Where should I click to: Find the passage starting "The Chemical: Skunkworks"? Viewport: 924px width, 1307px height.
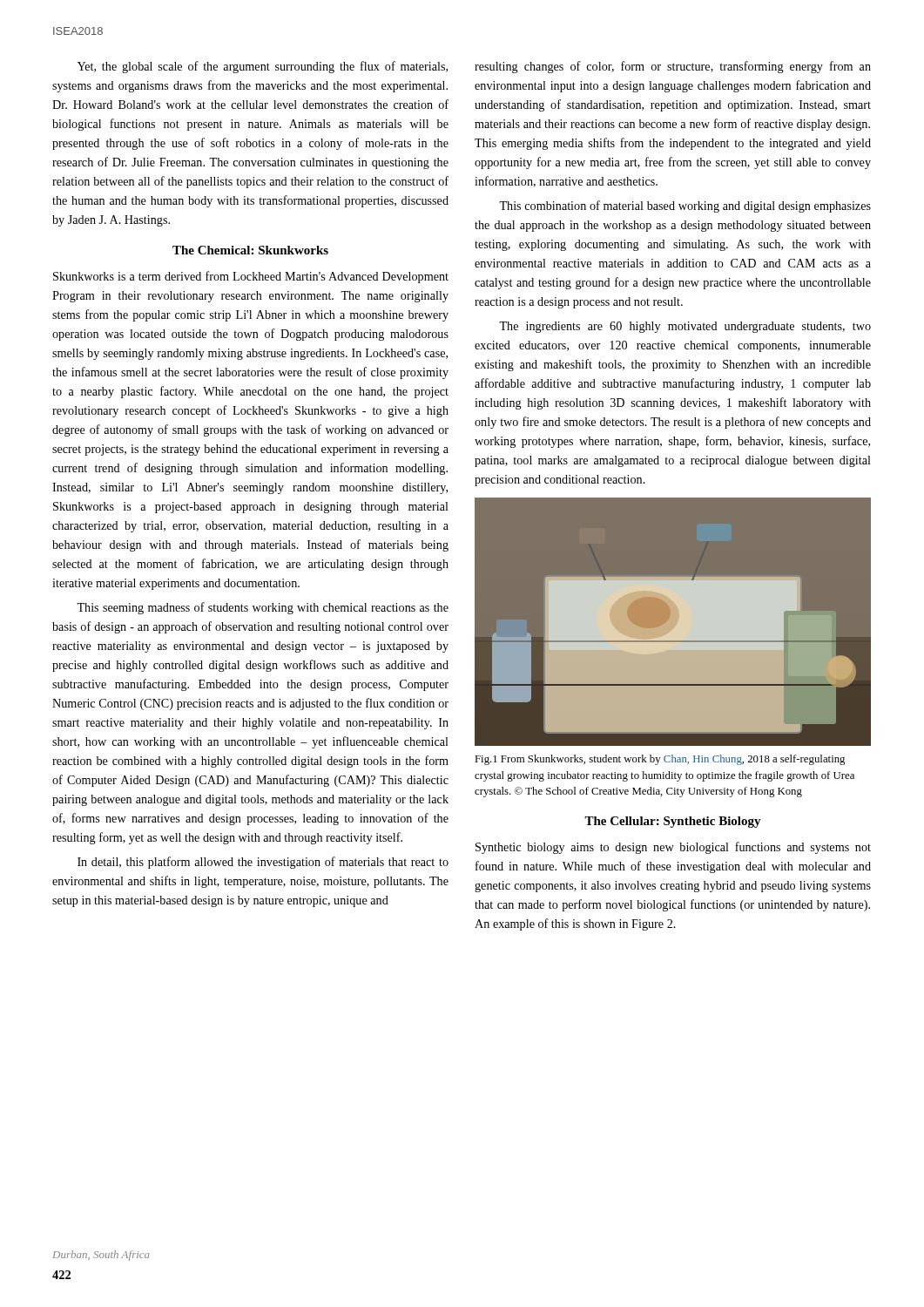(x=250, y=250)
